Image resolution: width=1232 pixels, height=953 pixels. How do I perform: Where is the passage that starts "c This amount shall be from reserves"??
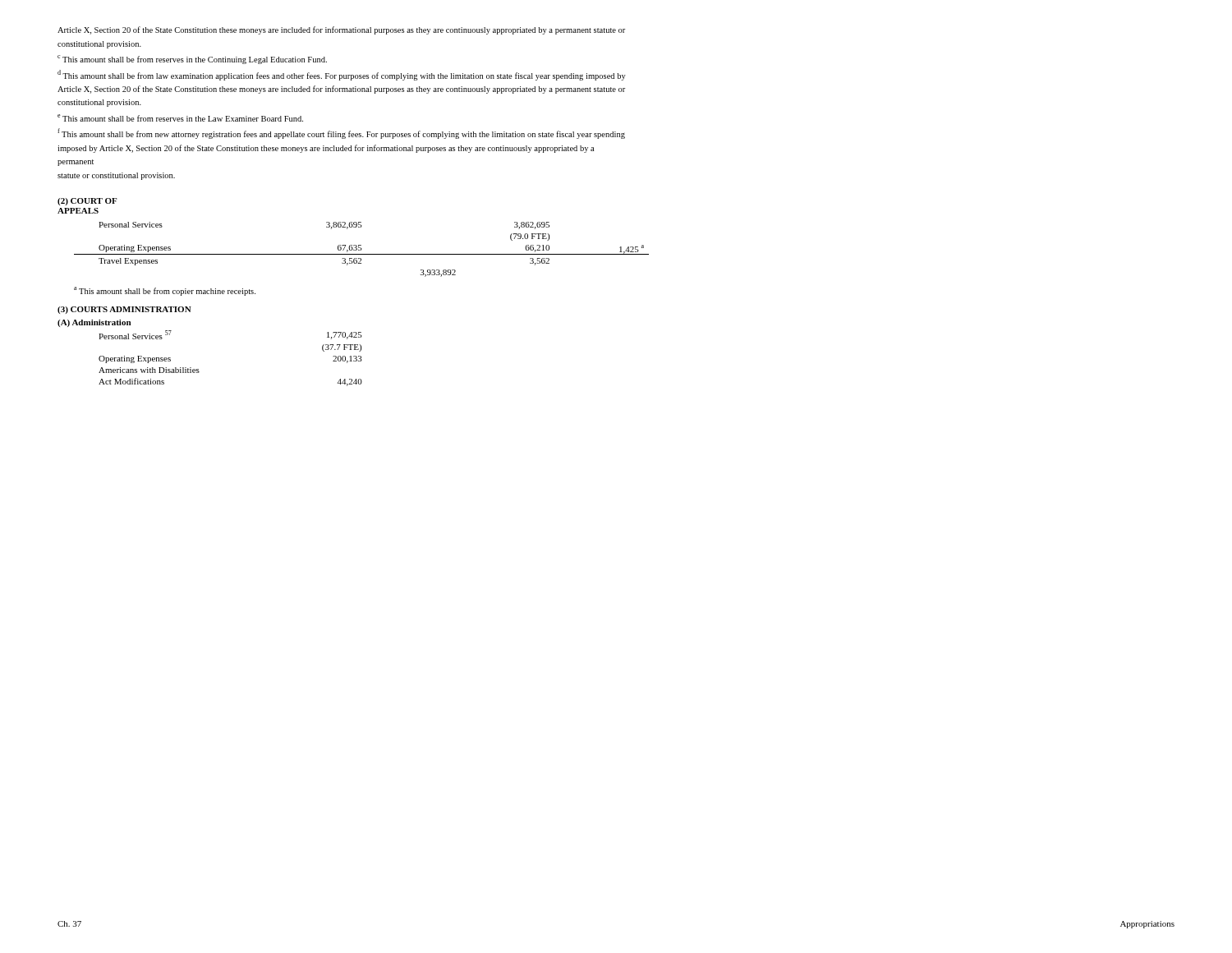pyautogui.click(x=192, y=60)
